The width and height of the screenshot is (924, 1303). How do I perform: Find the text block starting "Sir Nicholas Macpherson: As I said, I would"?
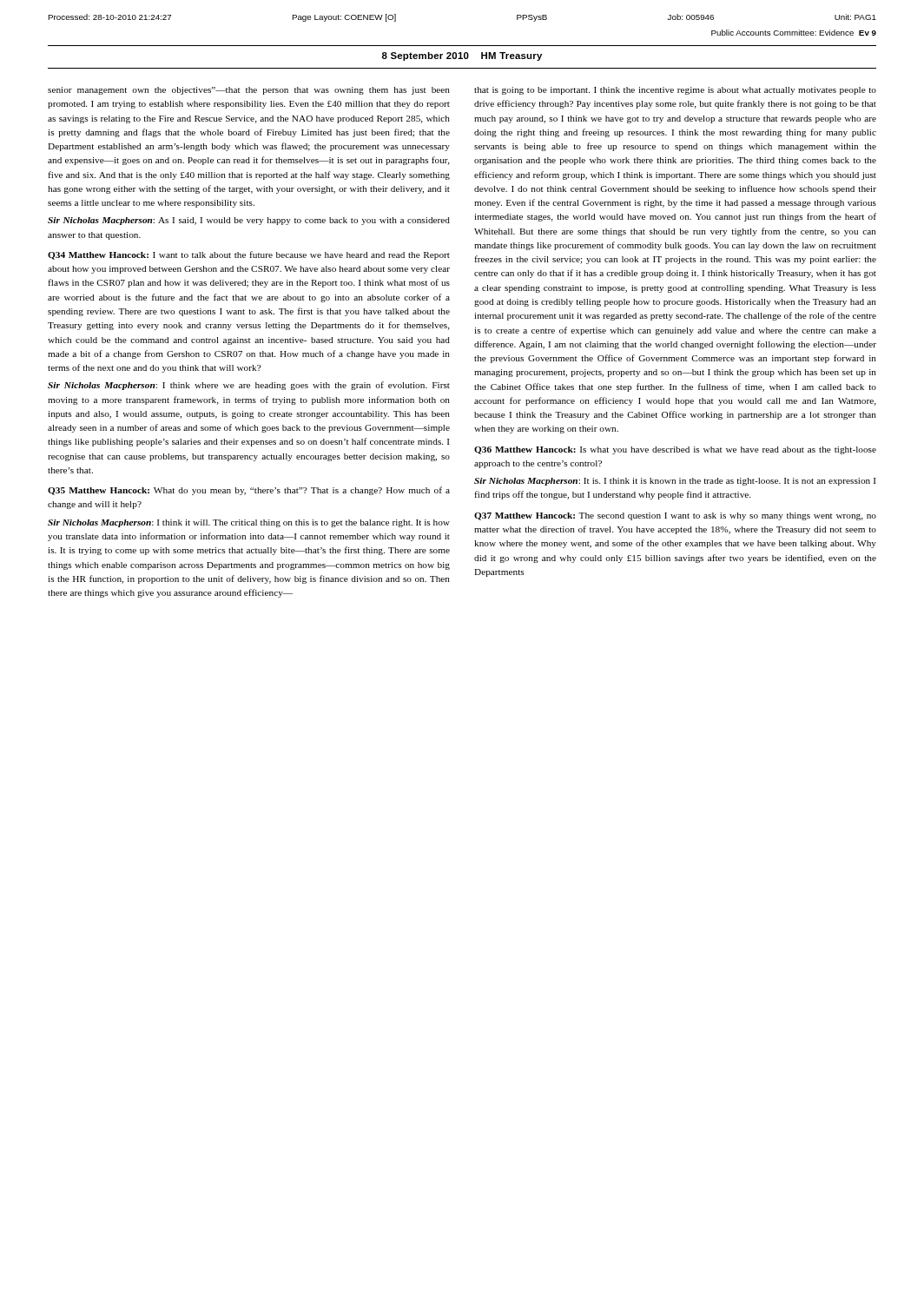249,227
